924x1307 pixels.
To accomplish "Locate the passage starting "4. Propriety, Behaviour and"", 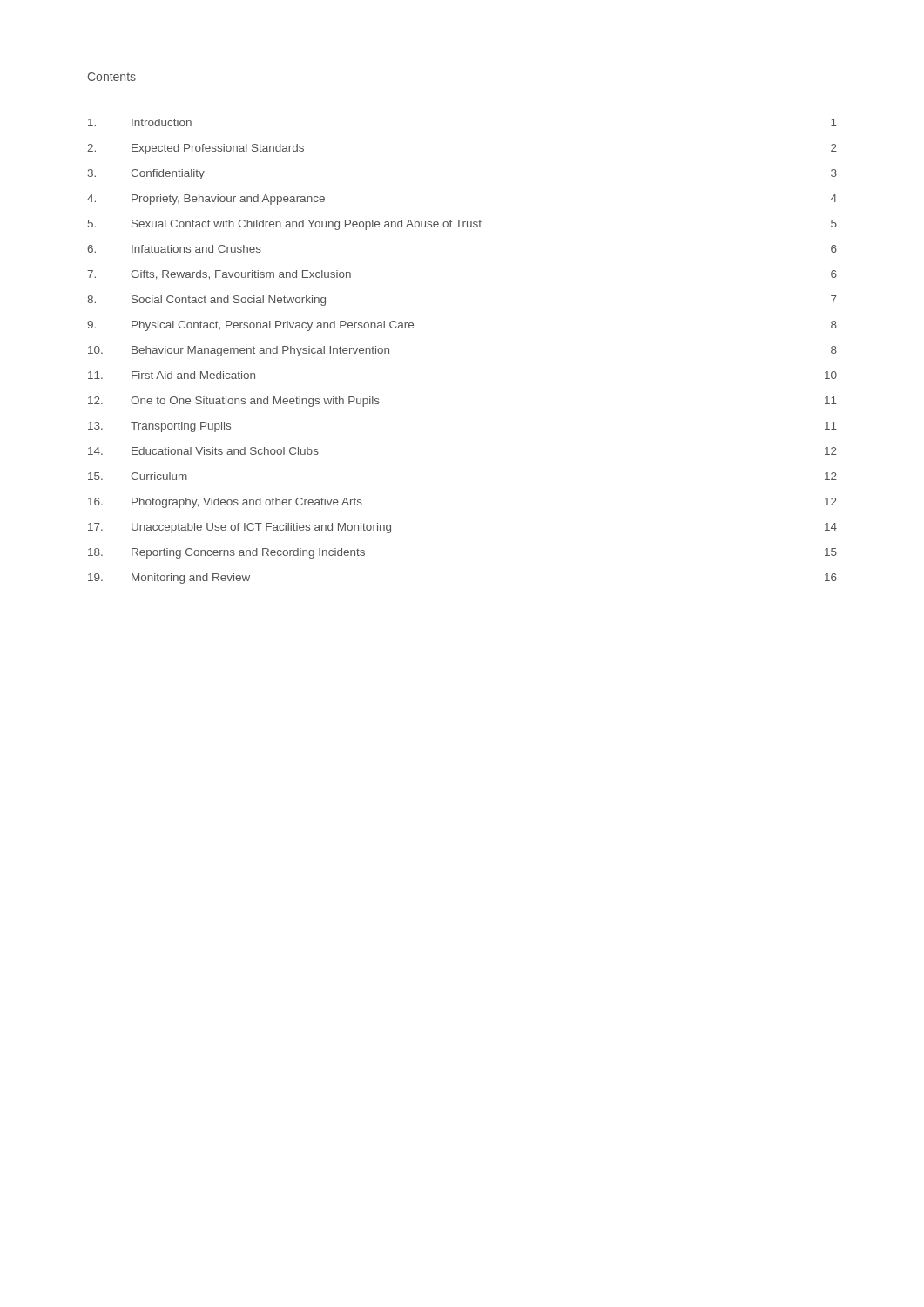I will tap(228, 199).
